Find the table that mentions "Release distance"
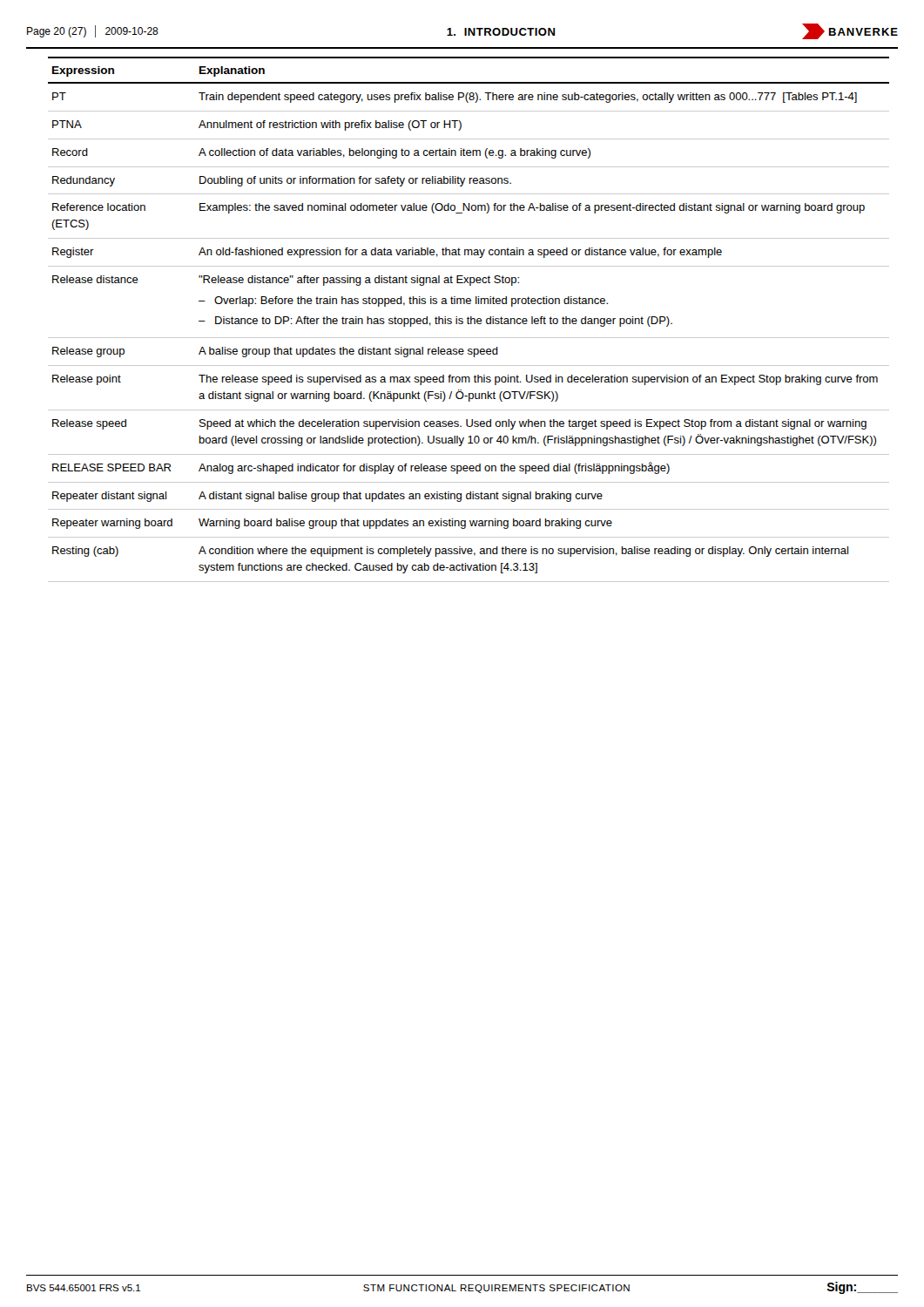 point(469,658)
